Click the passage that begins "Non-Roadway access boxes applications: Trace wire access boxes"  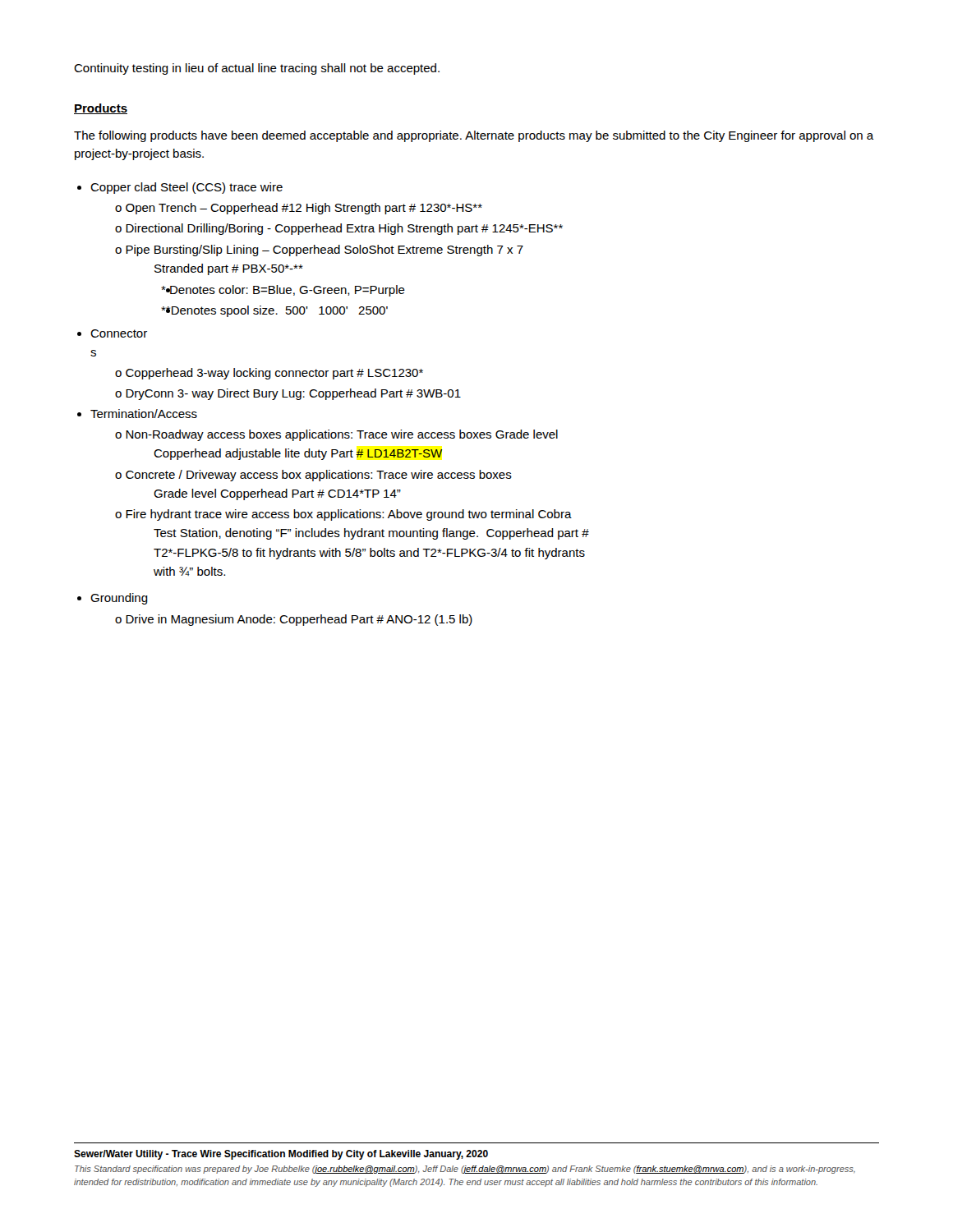point(342,444)
